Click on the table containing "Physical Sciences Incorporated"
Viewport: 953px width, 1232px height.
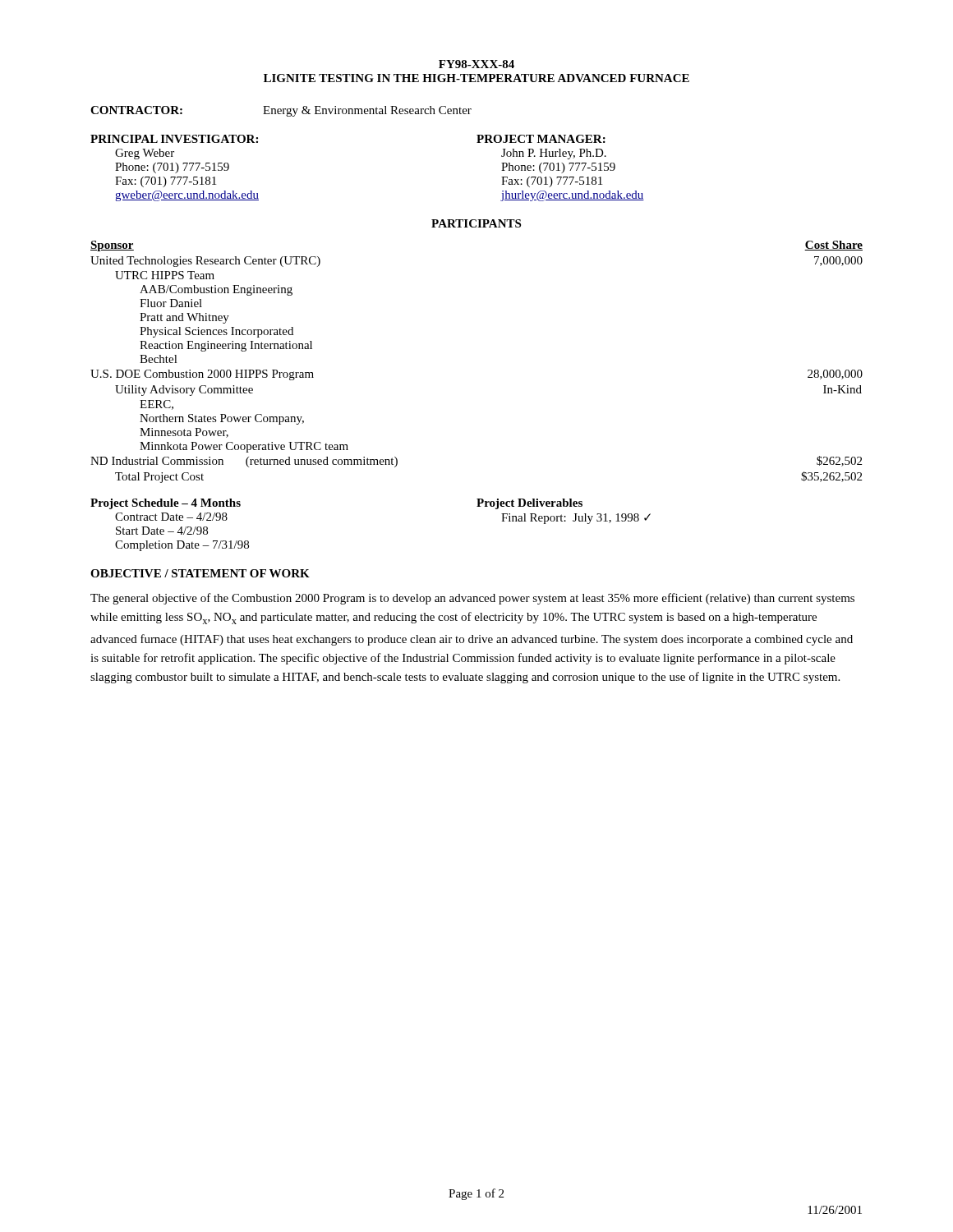pos(476,361)
